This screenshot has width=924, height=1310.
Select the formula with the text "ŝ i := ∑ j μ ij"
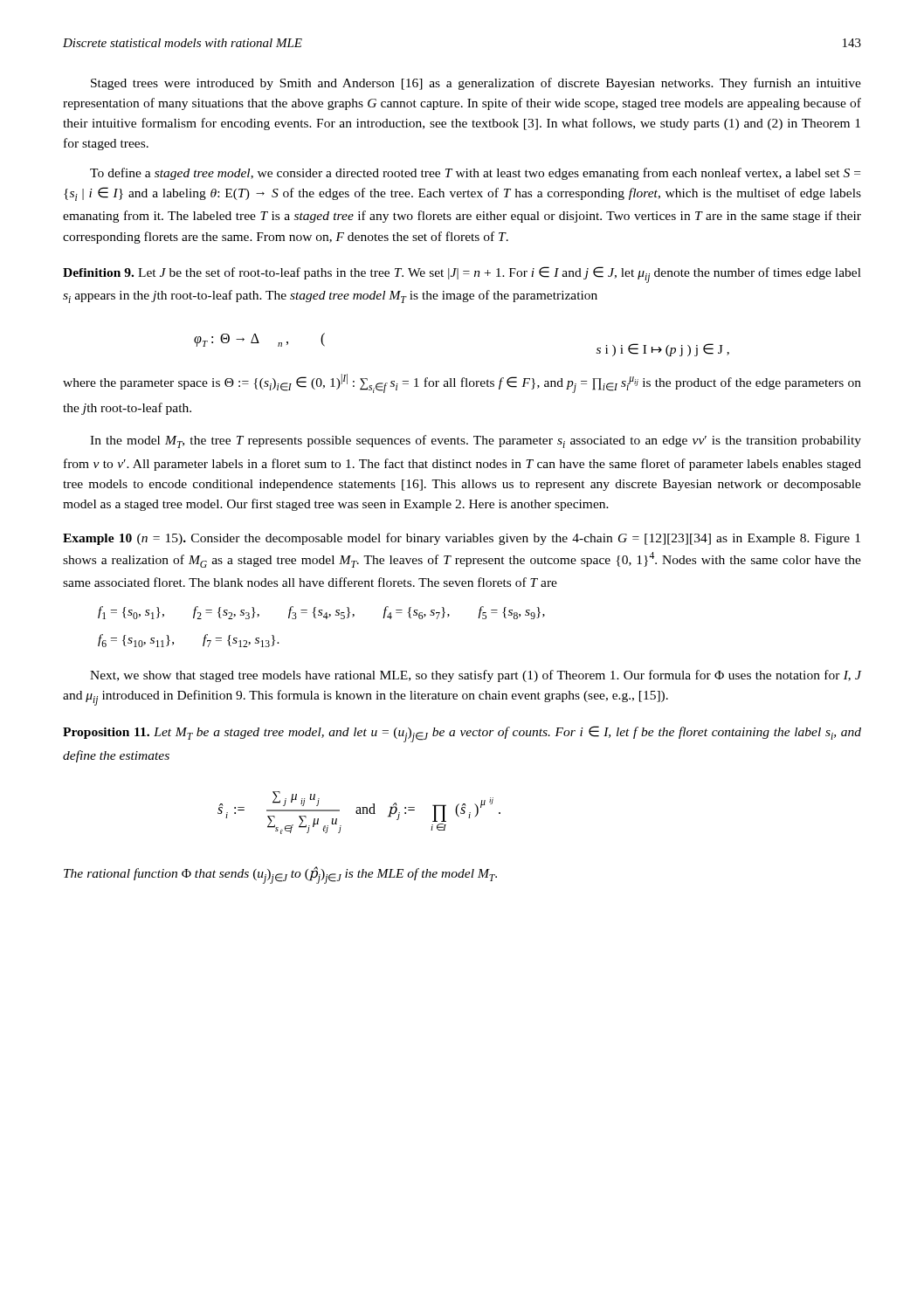[x=462, y=811]
